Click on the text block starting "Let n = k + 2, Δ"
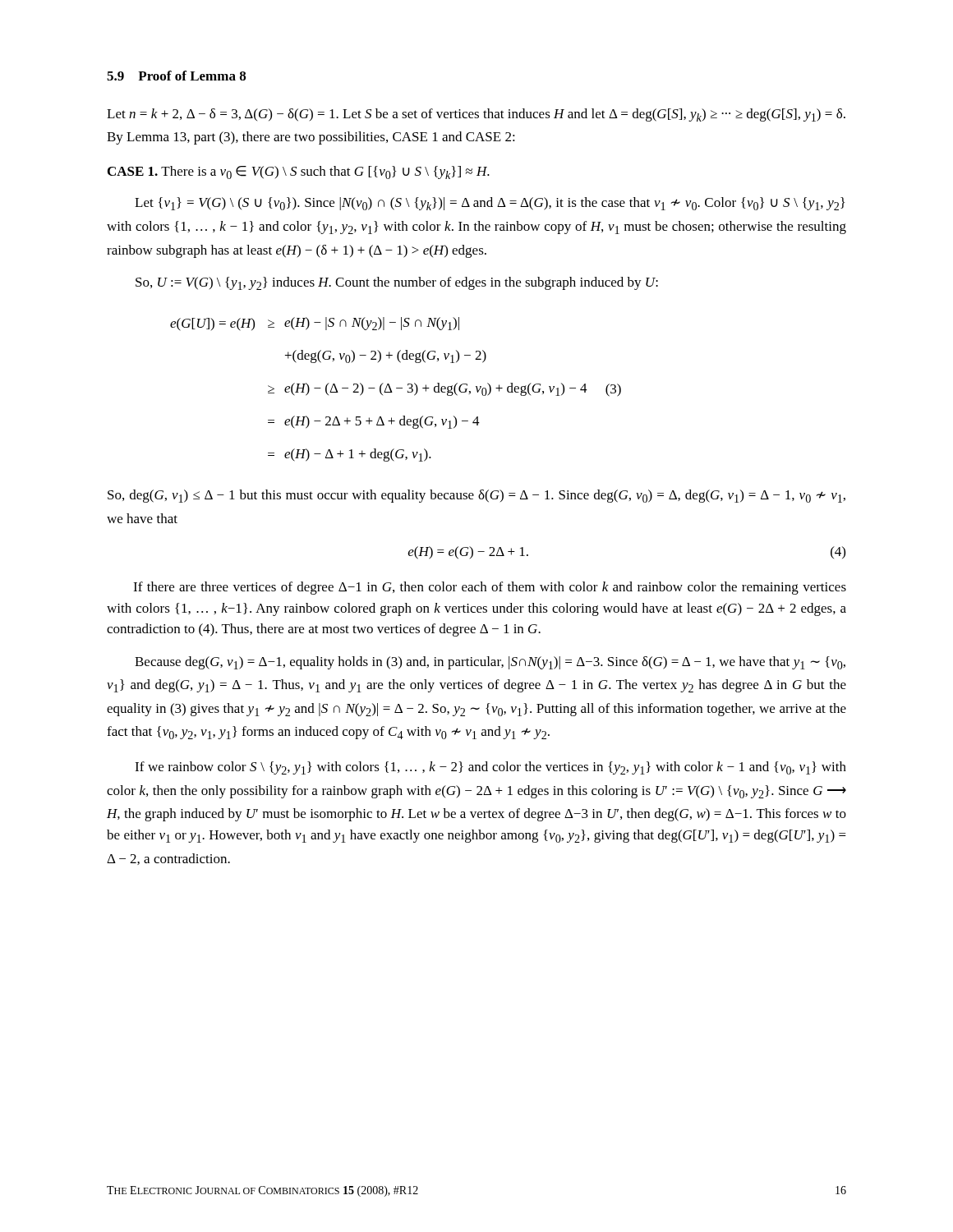The width and height of the screenshot is (953, 1232). click(476, 125)
